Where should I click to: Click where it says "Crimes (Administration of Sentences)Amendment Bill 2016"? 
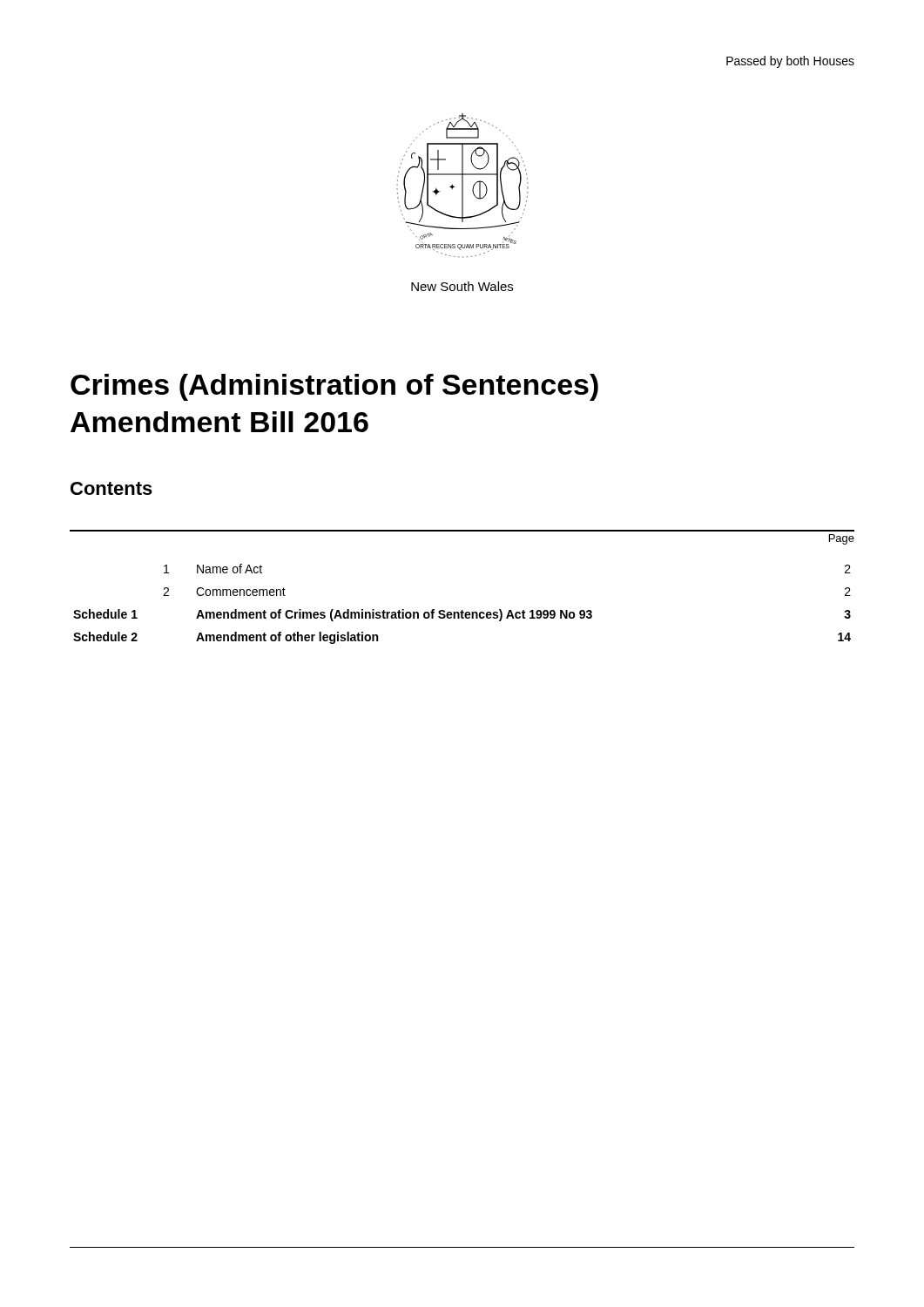[335, 403]
